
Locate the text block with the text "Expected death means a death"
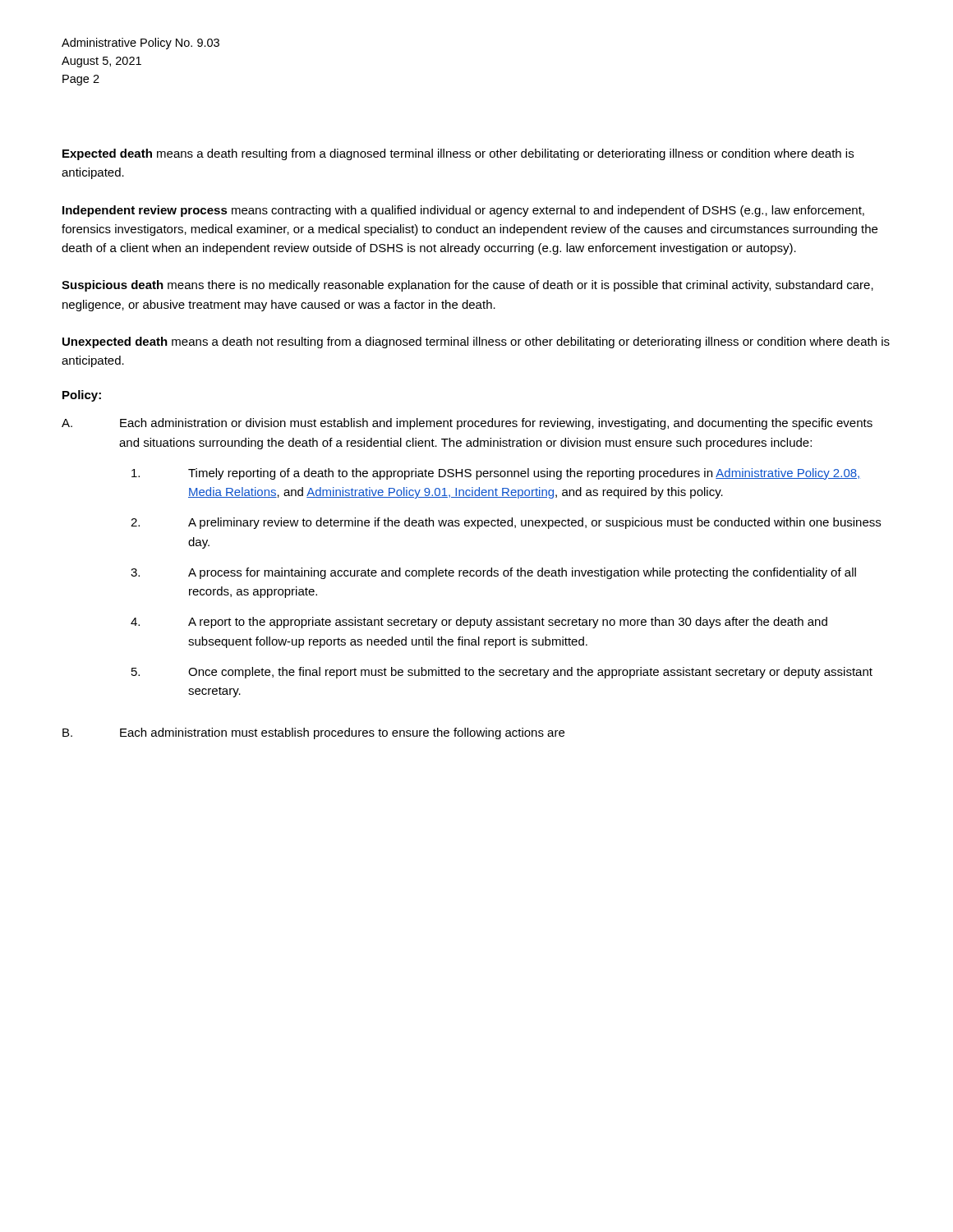coord(458,163)
